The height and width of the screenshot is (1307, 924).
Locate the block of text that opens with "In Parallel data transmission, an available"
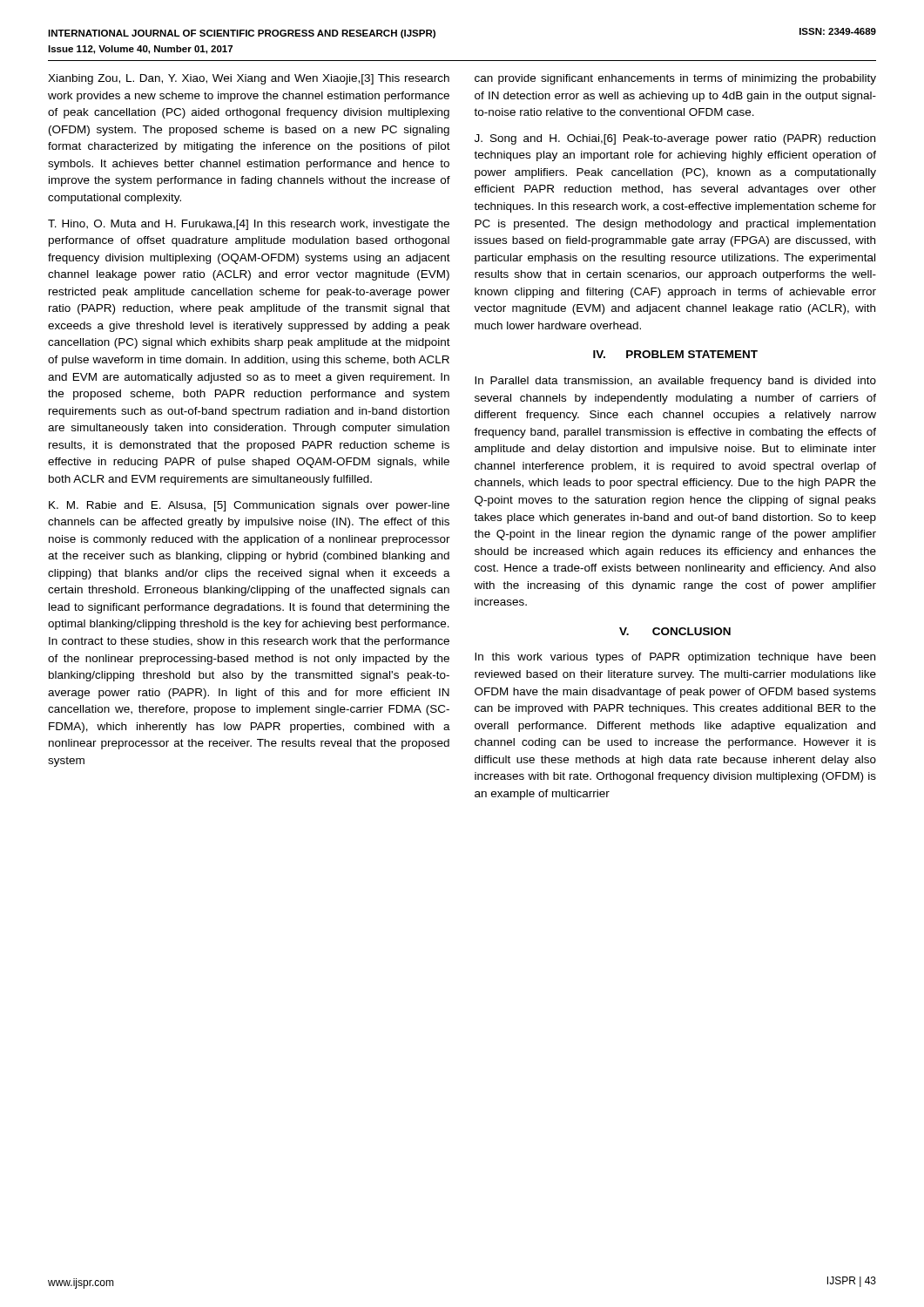pos(675,491)
